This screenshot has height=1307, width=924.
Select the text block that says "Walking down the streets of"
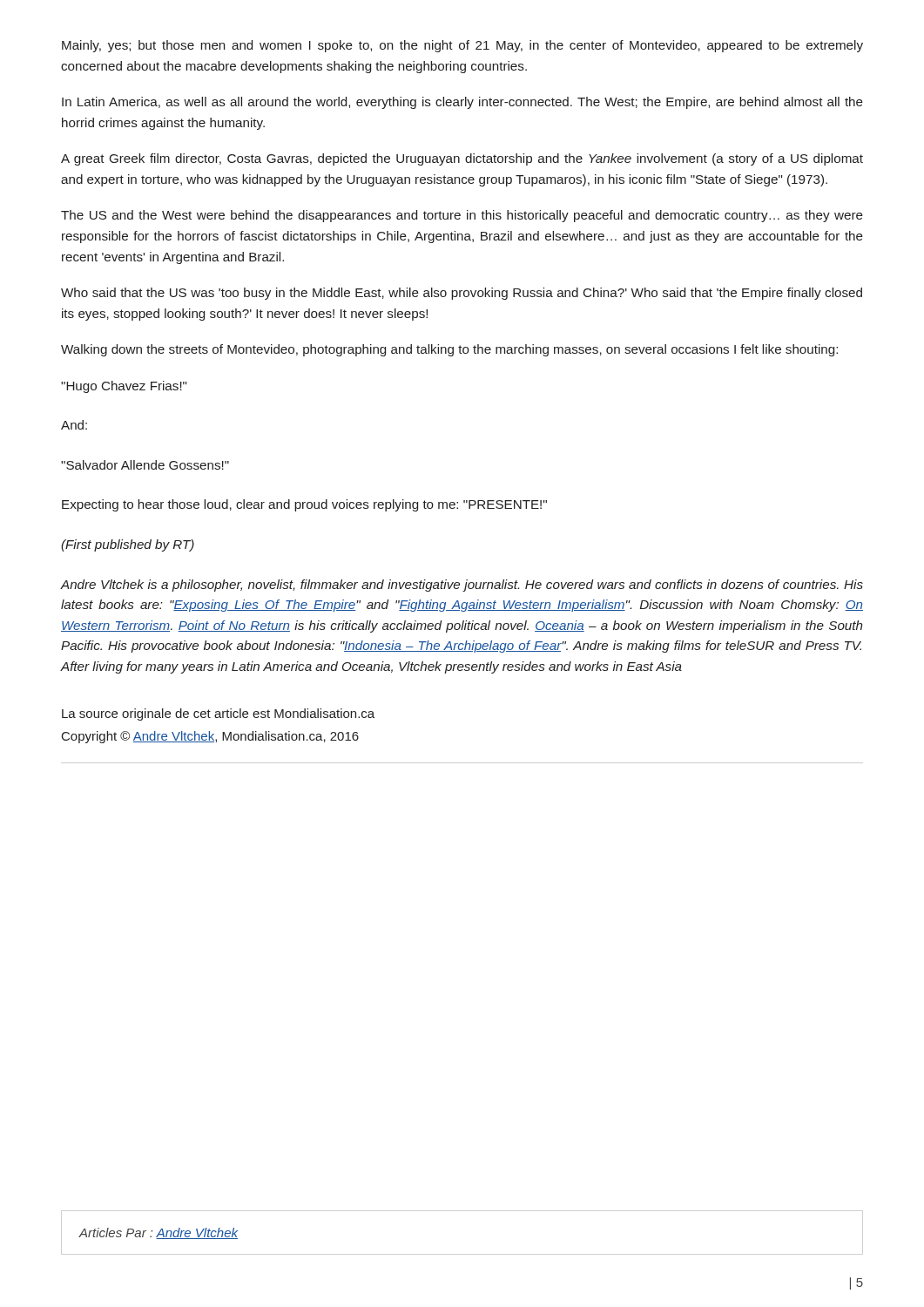[x=450, y=349]
